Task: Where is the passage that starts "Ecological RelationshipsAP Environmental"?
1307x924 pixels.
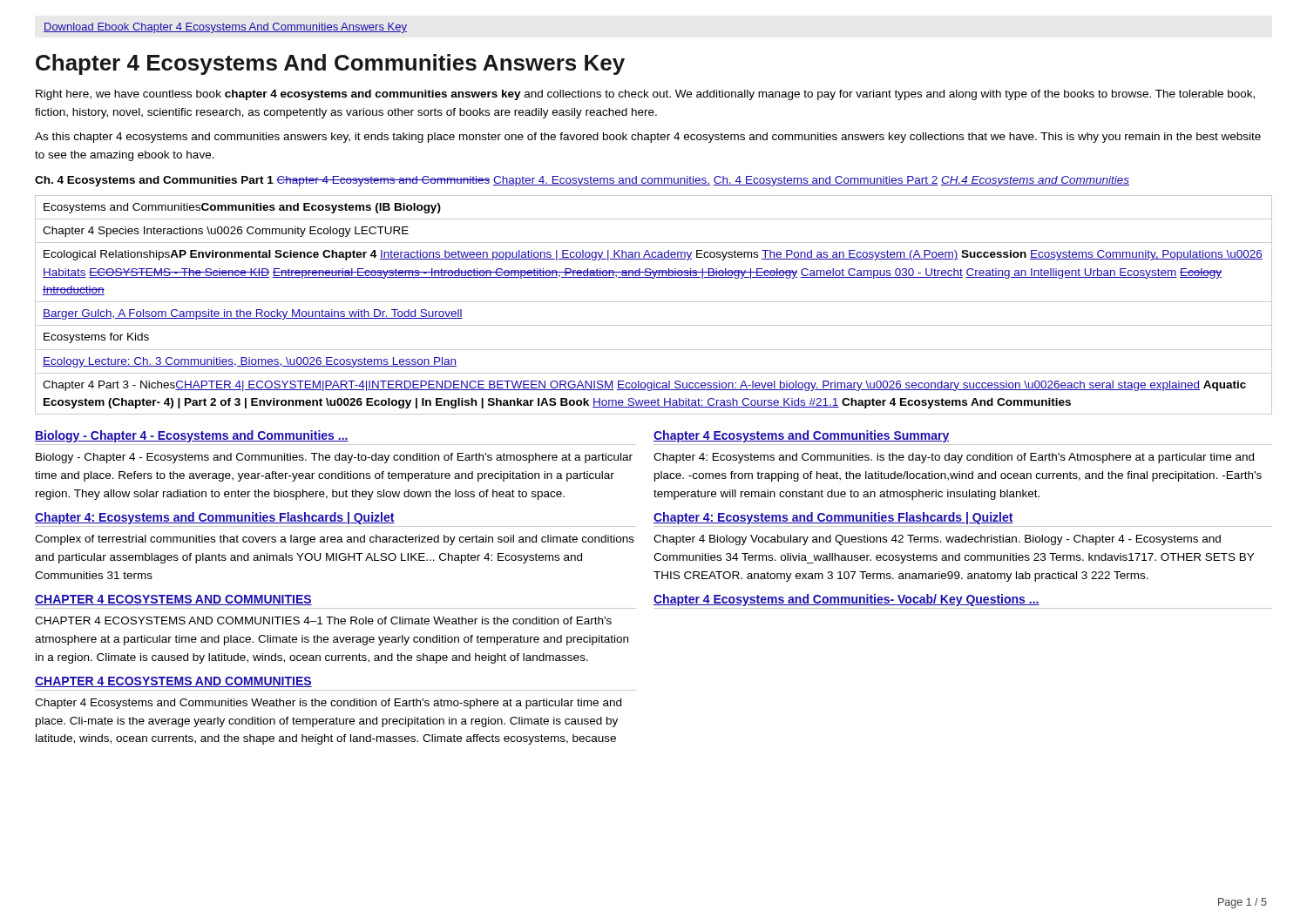Action: 653,272
